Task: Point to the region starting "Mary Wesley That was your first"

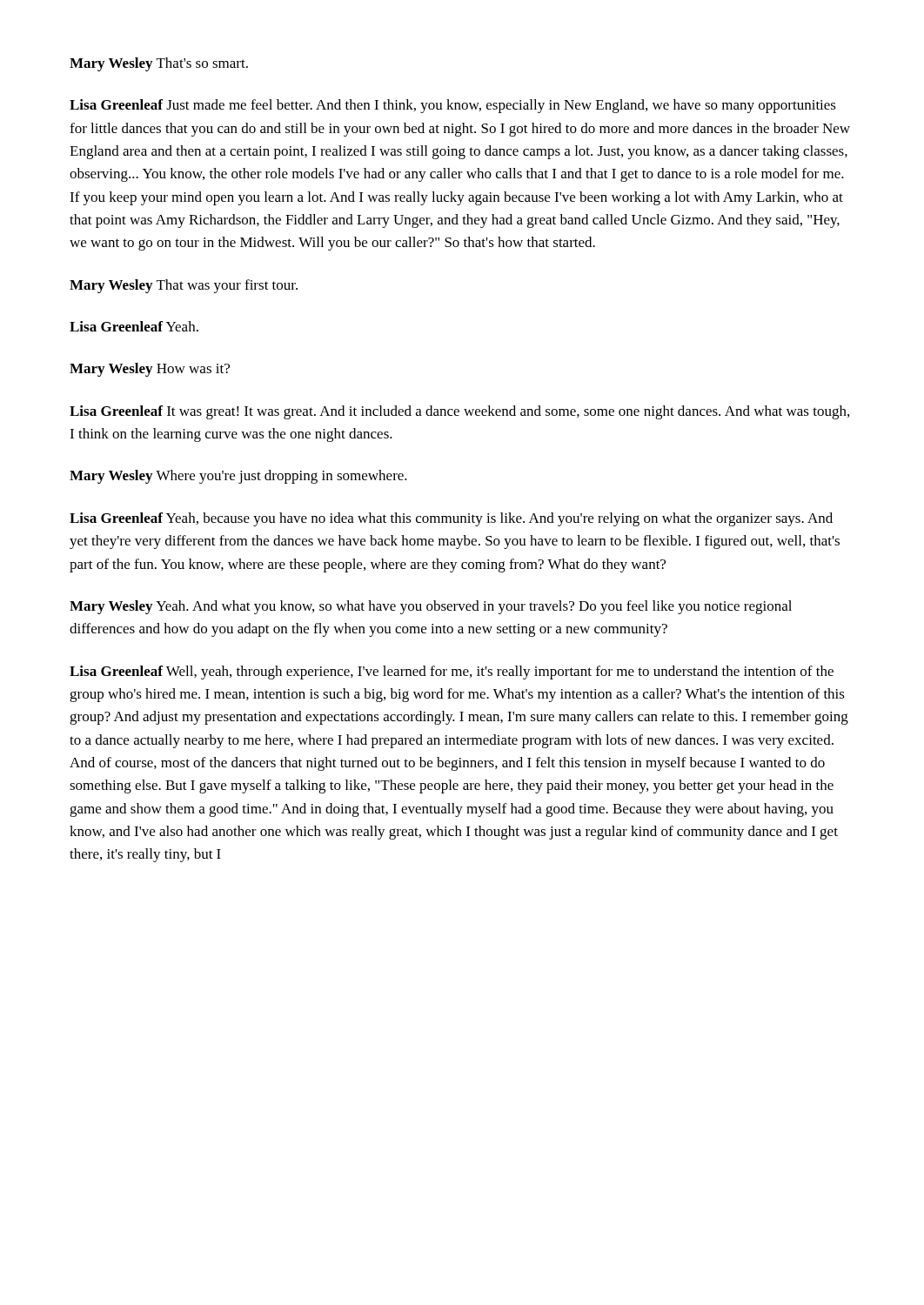Action: pos(184,285)
